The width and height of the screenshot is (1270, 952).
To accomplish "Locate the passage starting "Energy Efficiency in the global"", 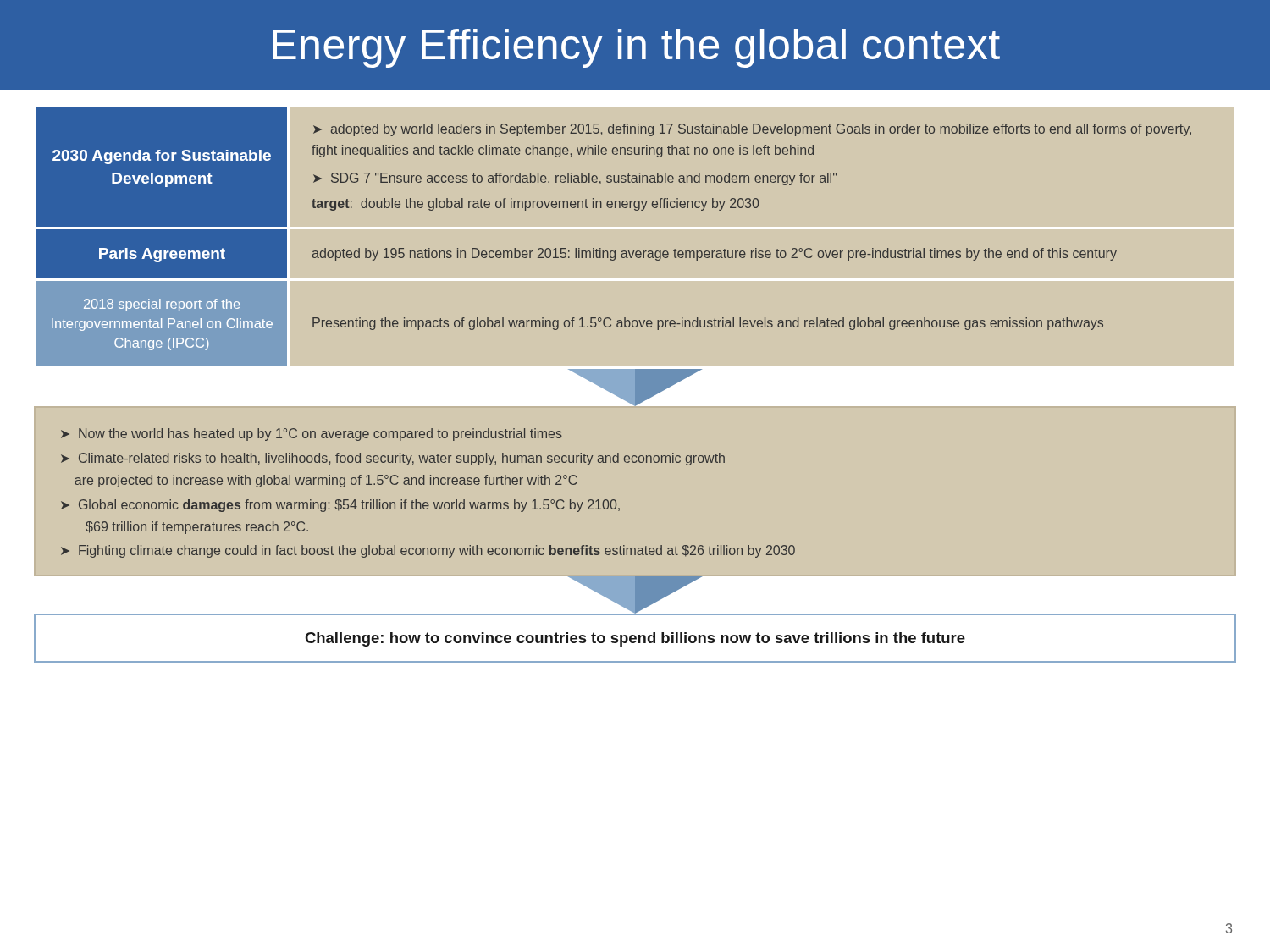I will tap(635, 45).
